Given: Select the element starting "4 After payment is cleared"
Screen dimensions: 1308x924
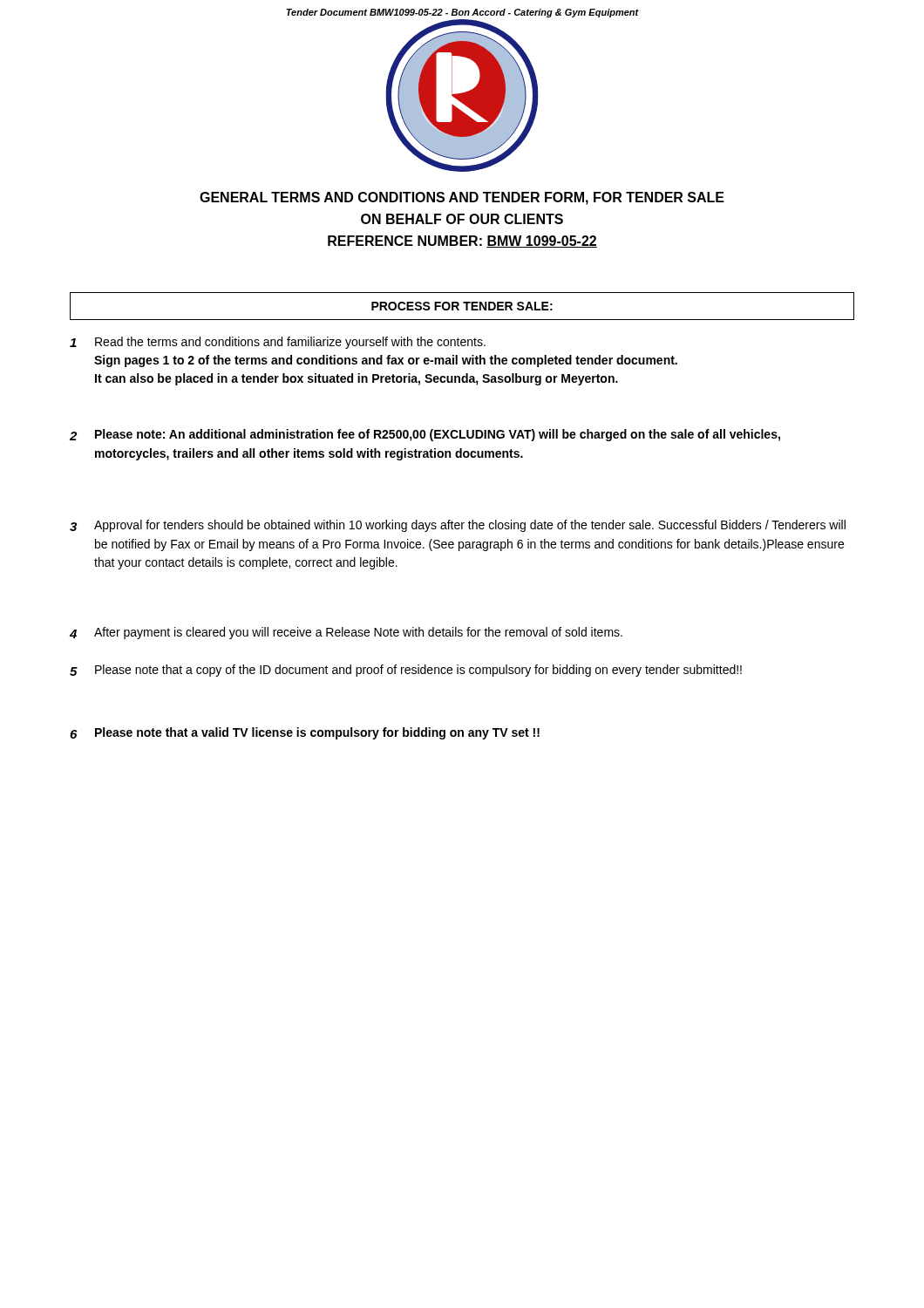Looking at the screenshot, I should (x=346, y=634).
